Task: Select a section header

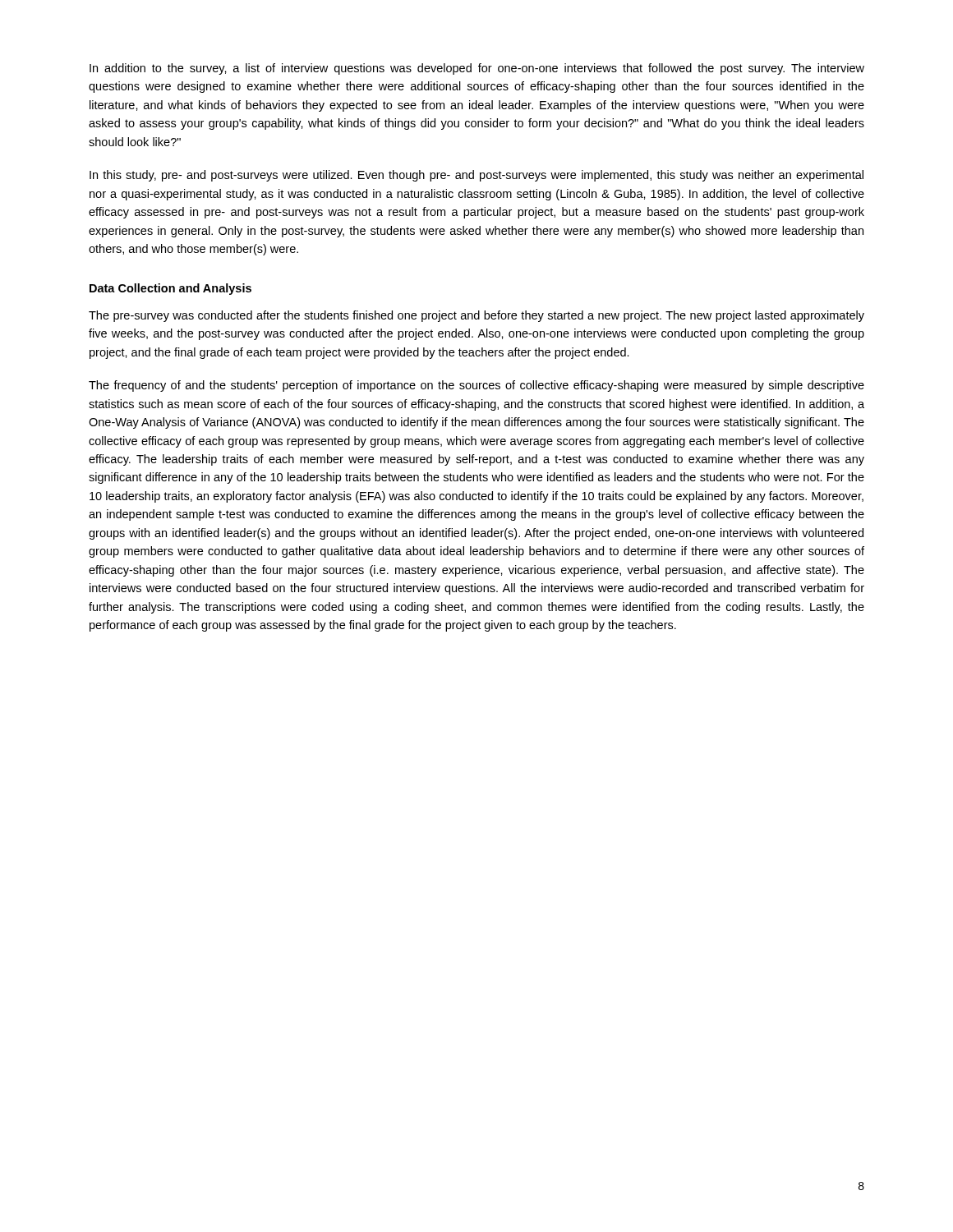Action: coord(170,288)
